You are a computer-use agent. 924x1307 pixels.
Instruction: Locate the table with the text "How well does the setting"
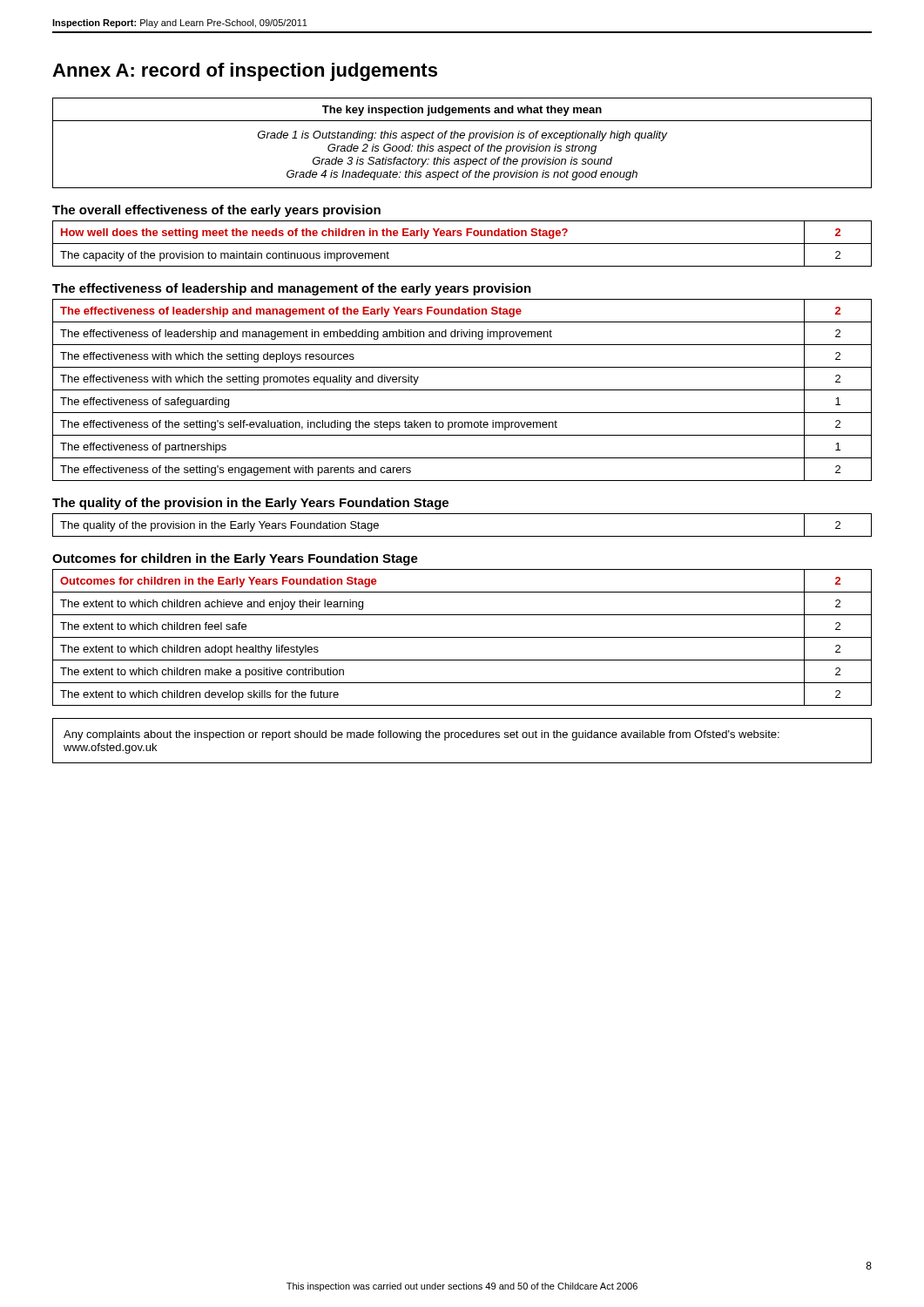coord(462,244)
